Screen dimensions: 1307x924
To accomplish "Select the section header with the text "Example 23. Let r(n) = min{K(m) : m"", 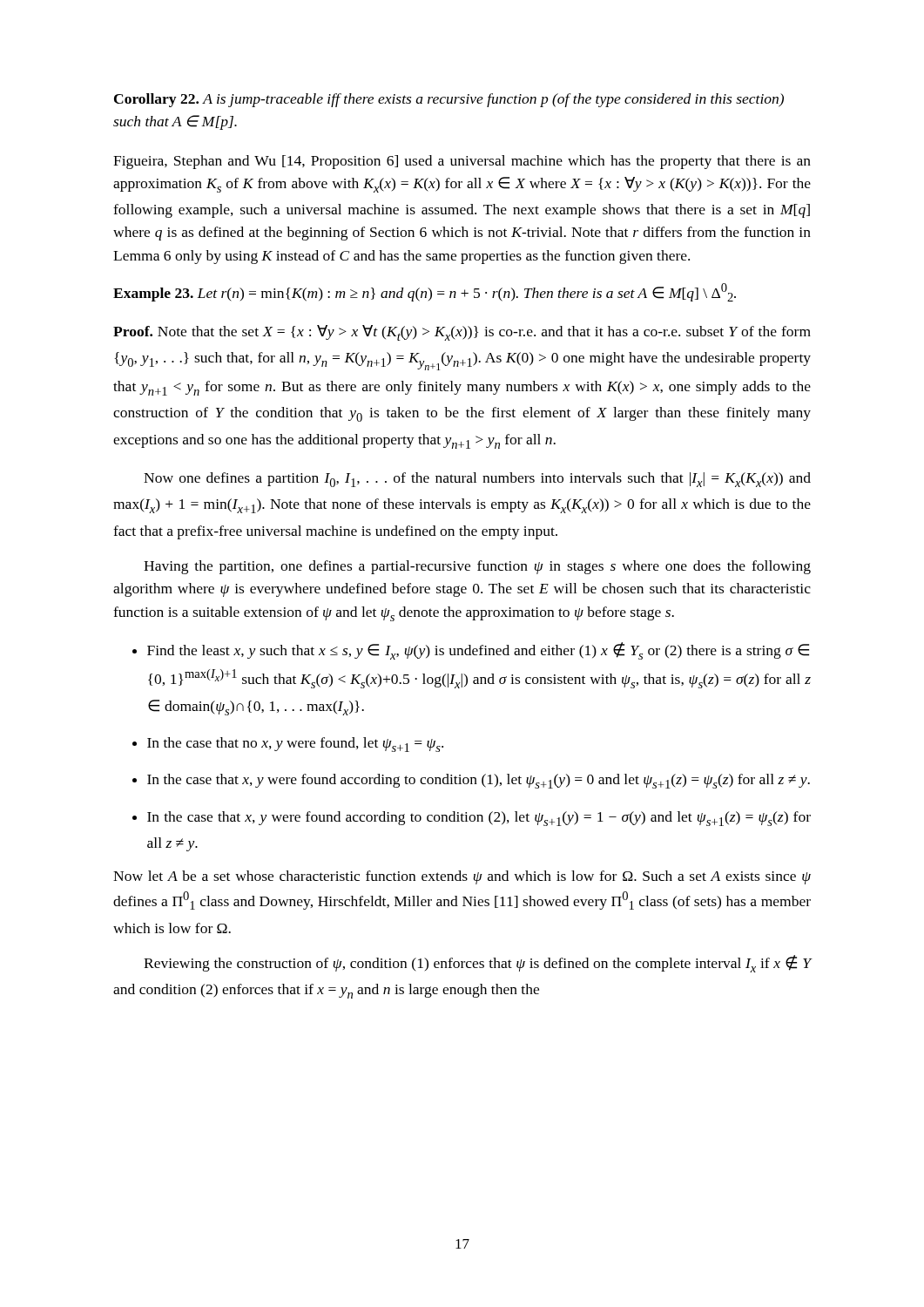I will (425, 292).
